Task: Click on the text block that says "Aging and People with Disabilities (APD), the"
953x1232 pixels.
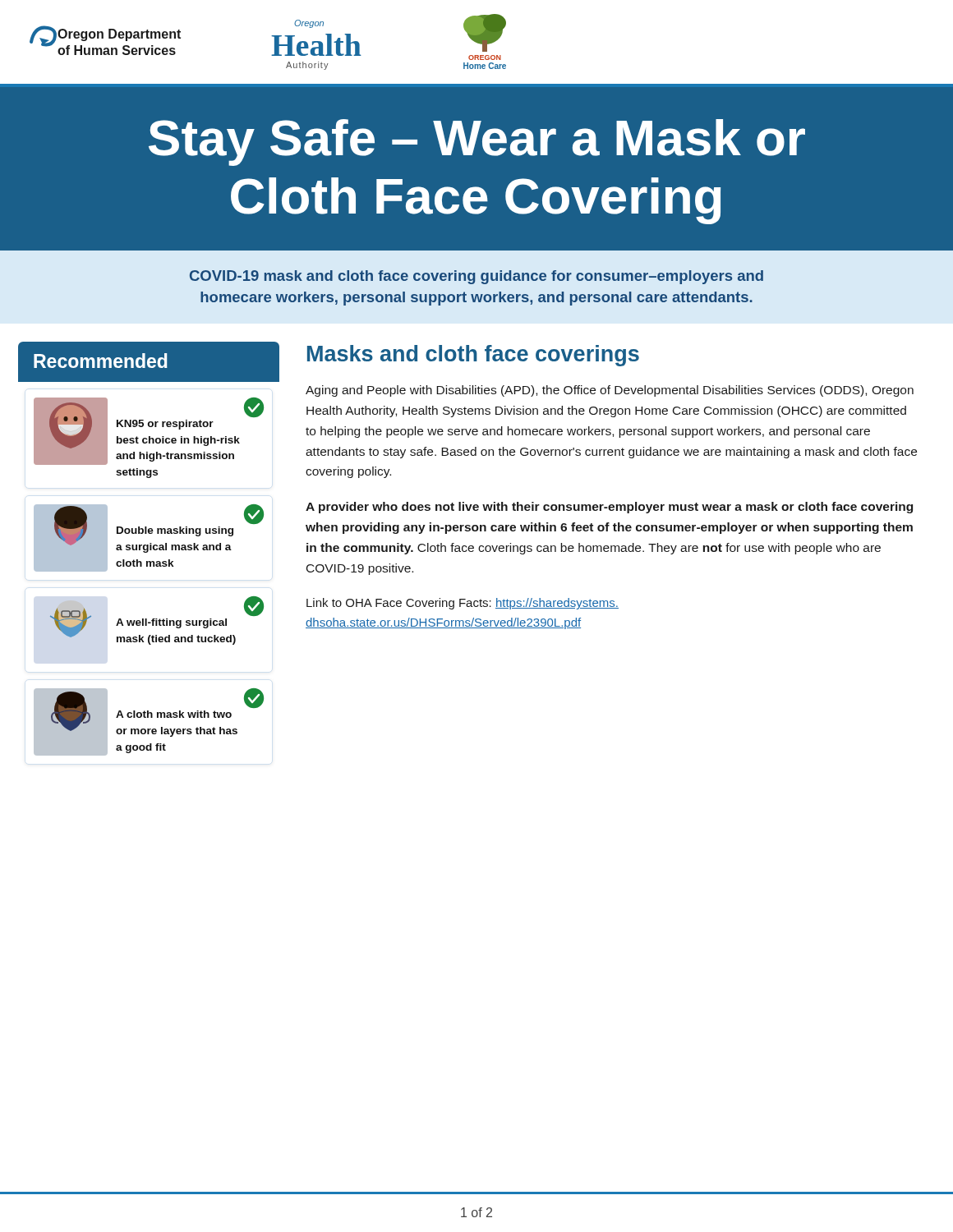Action: (612, 431)
